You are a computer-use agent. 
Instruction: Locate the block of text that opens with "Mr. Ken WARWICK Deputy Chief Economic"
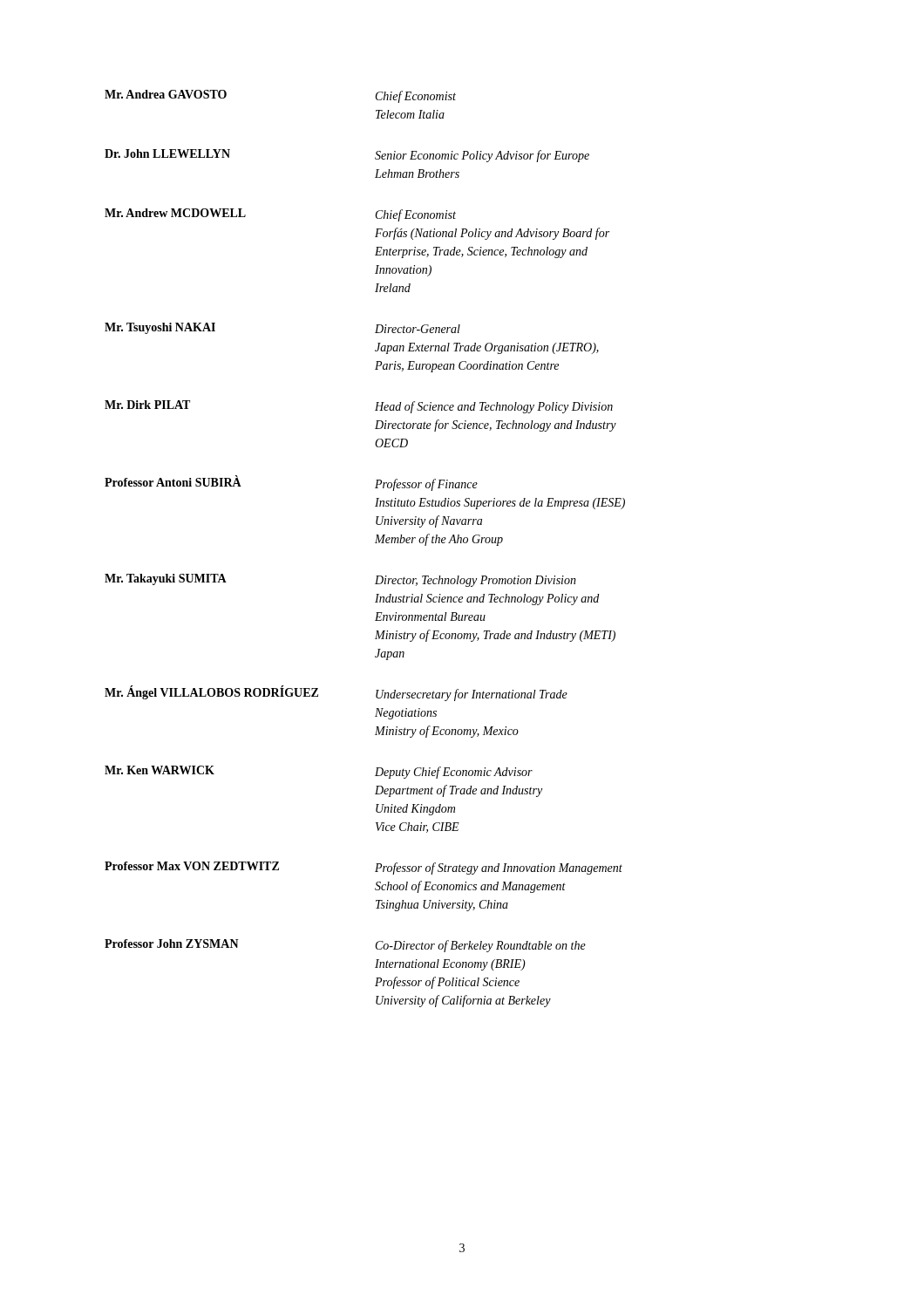(x=462, y=800)
